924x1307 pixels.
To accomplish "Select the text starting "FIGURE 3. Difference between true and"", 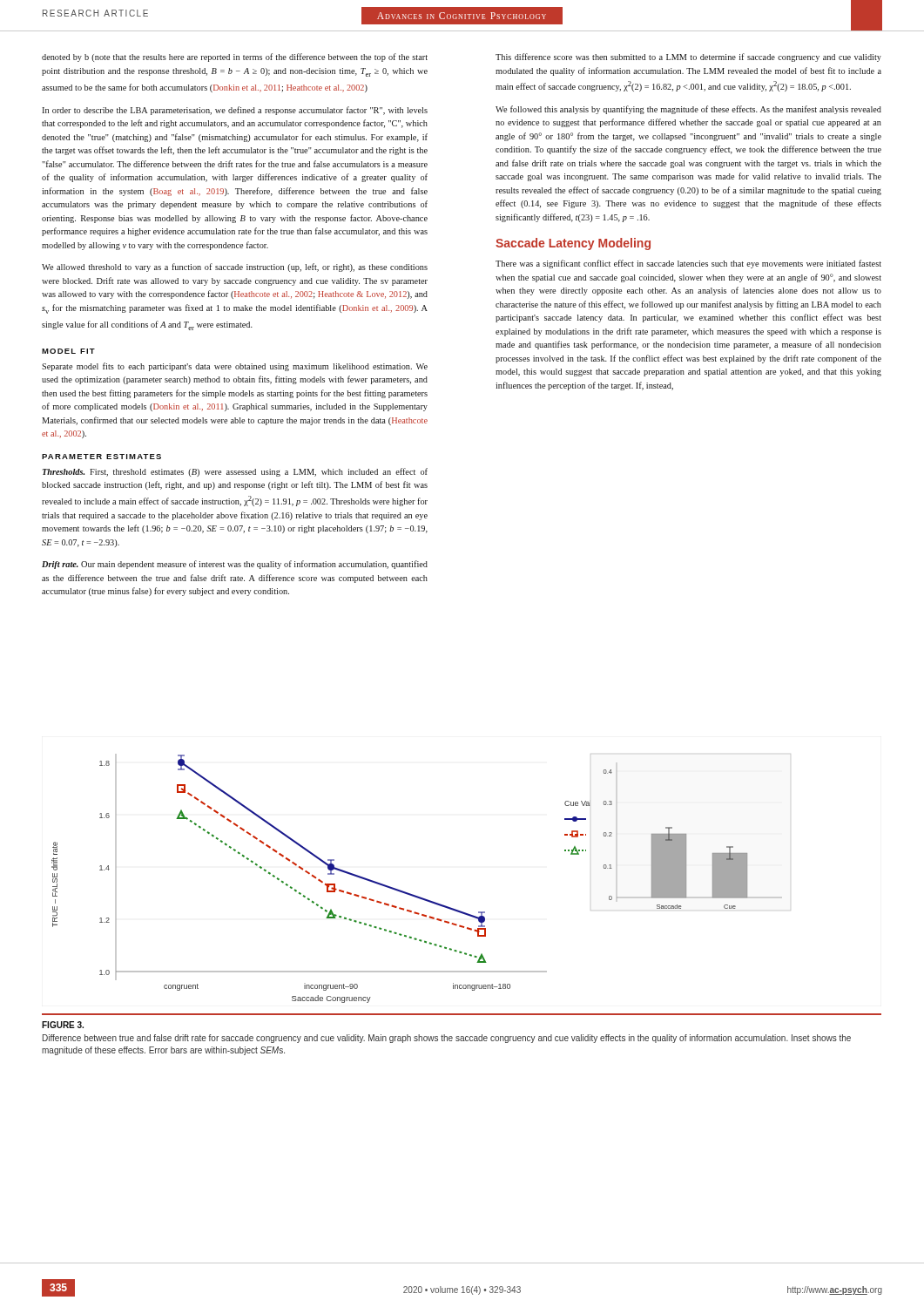I will point(462,1039).
